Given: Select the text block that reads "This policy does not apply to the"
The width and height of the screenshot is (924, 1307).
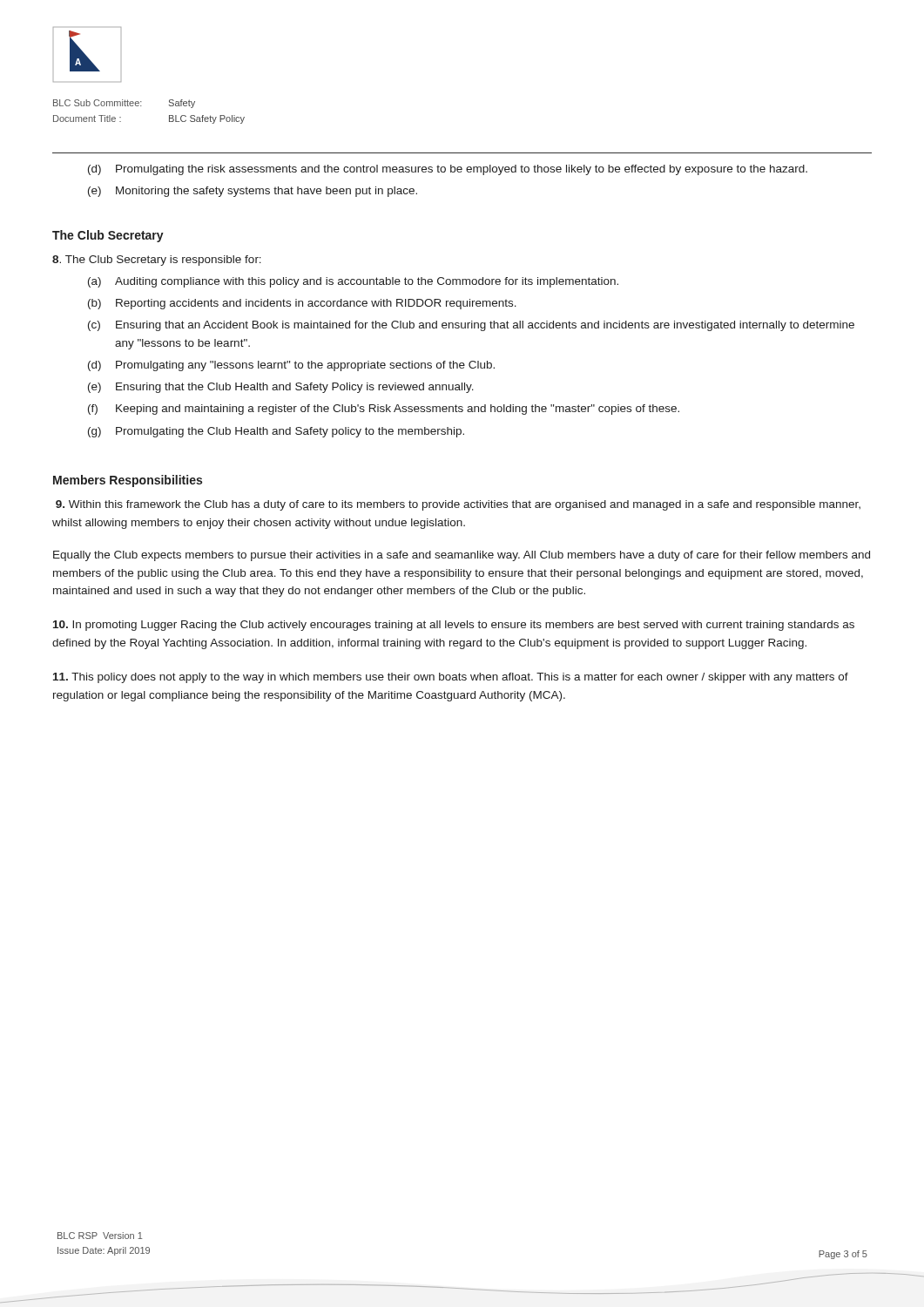Looking at the screenshot, I should [x=450, y=686].
